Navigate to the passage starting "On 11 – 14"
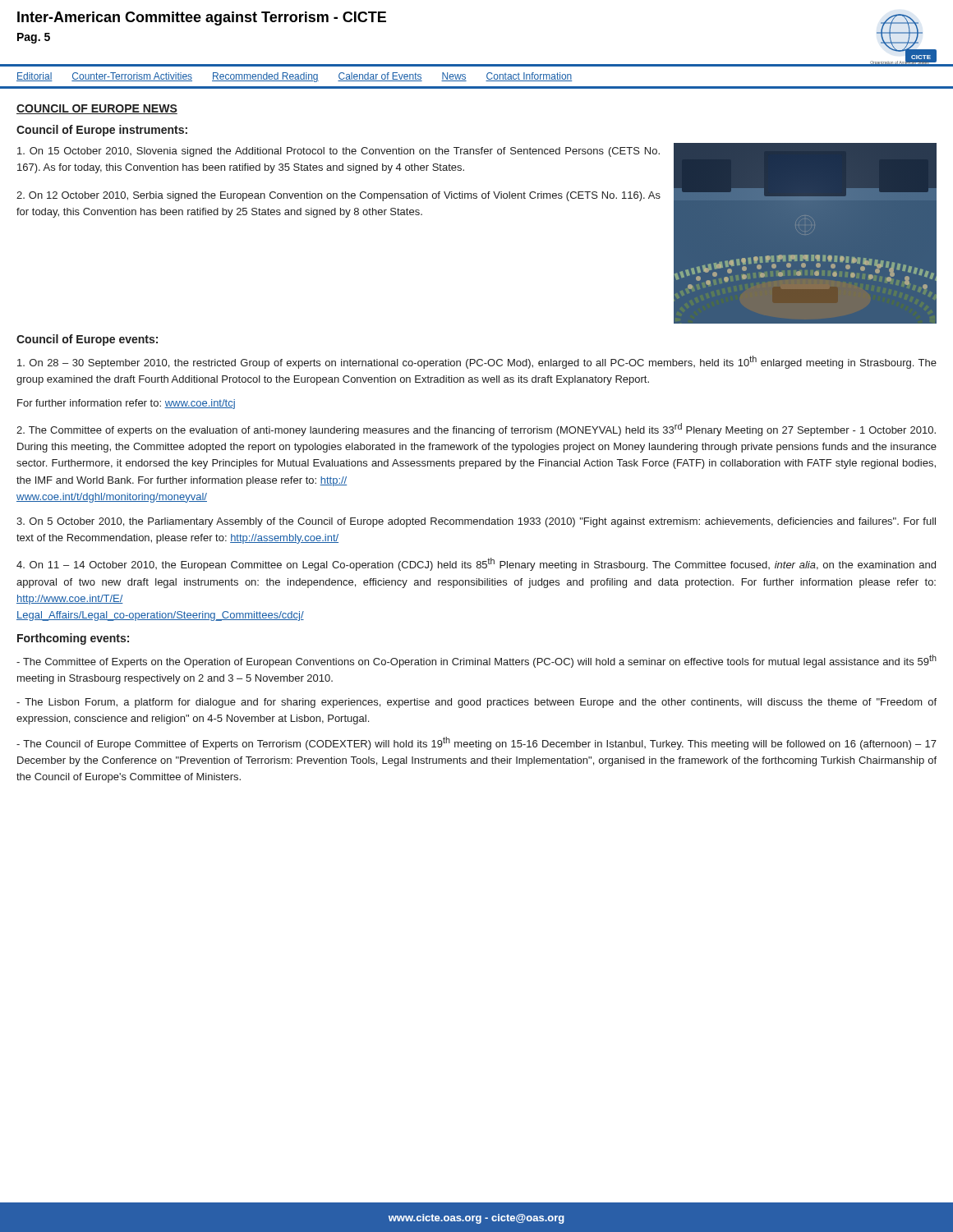Viewport: 953px width, 1232px height. [x=476, y=588]
